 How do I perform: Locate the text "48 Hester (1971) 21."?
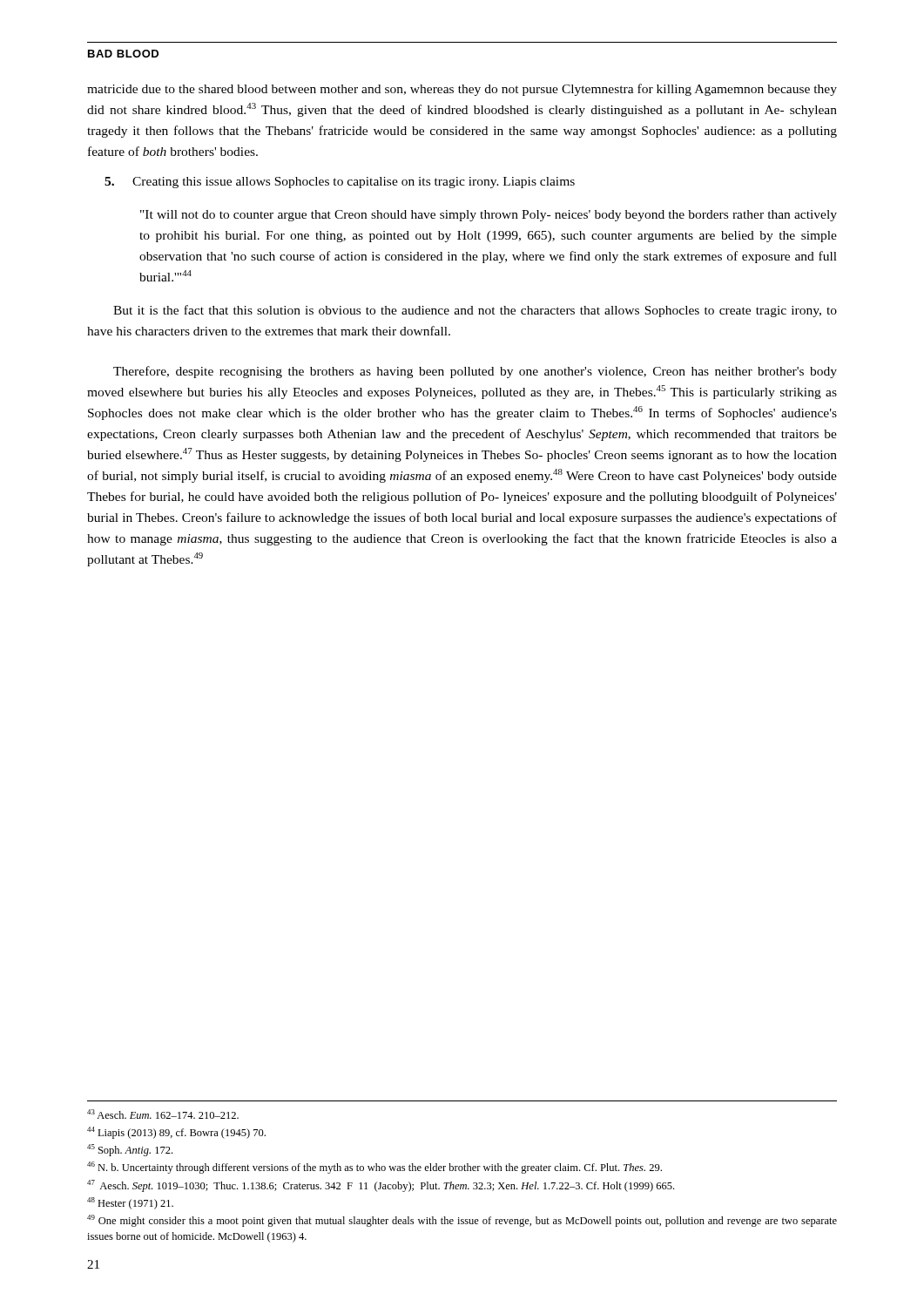[131, 1202]
